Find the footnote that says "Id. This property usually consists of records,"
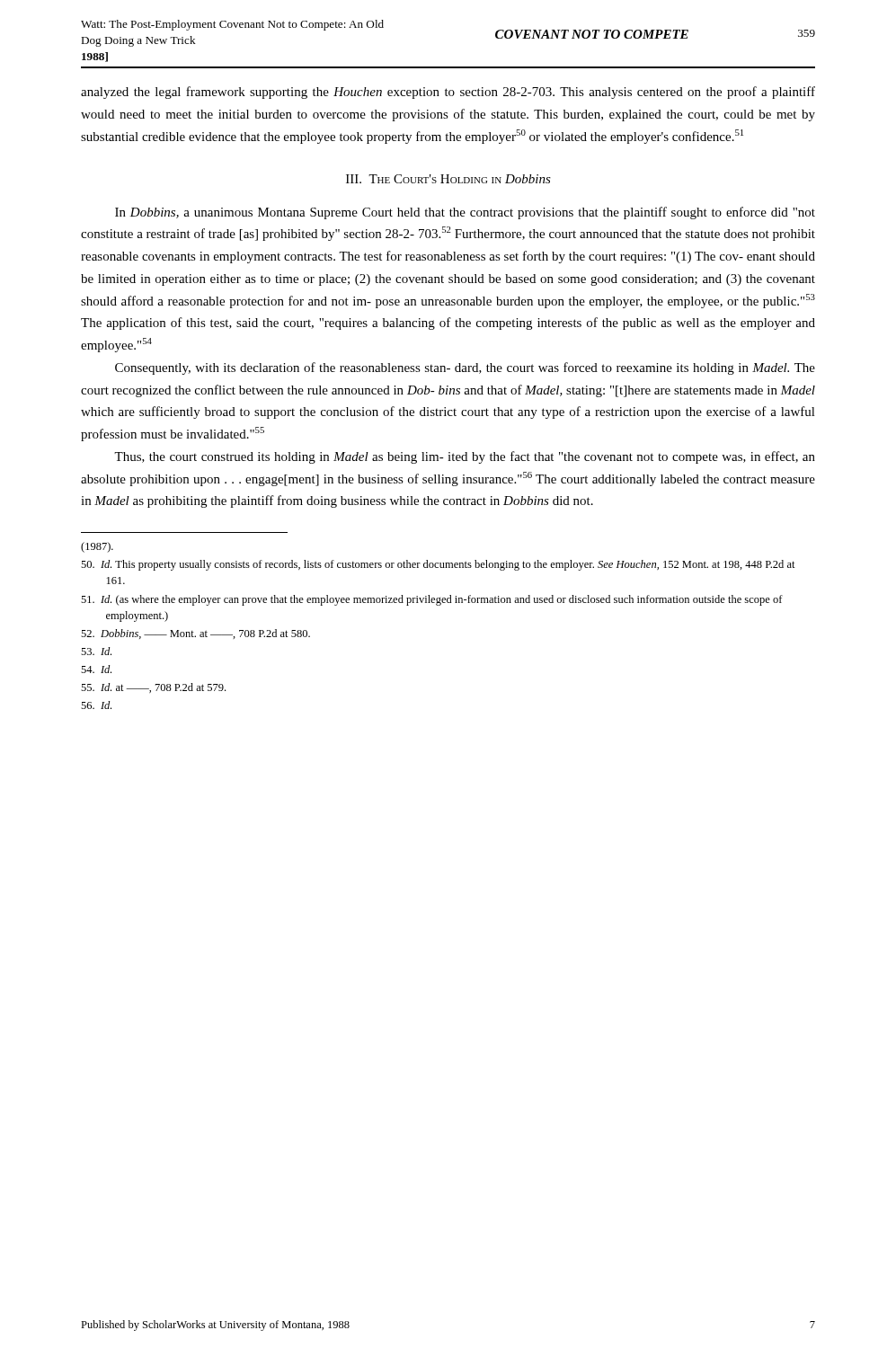This screenshot has width=896, height=1348. tap(438, 573)
